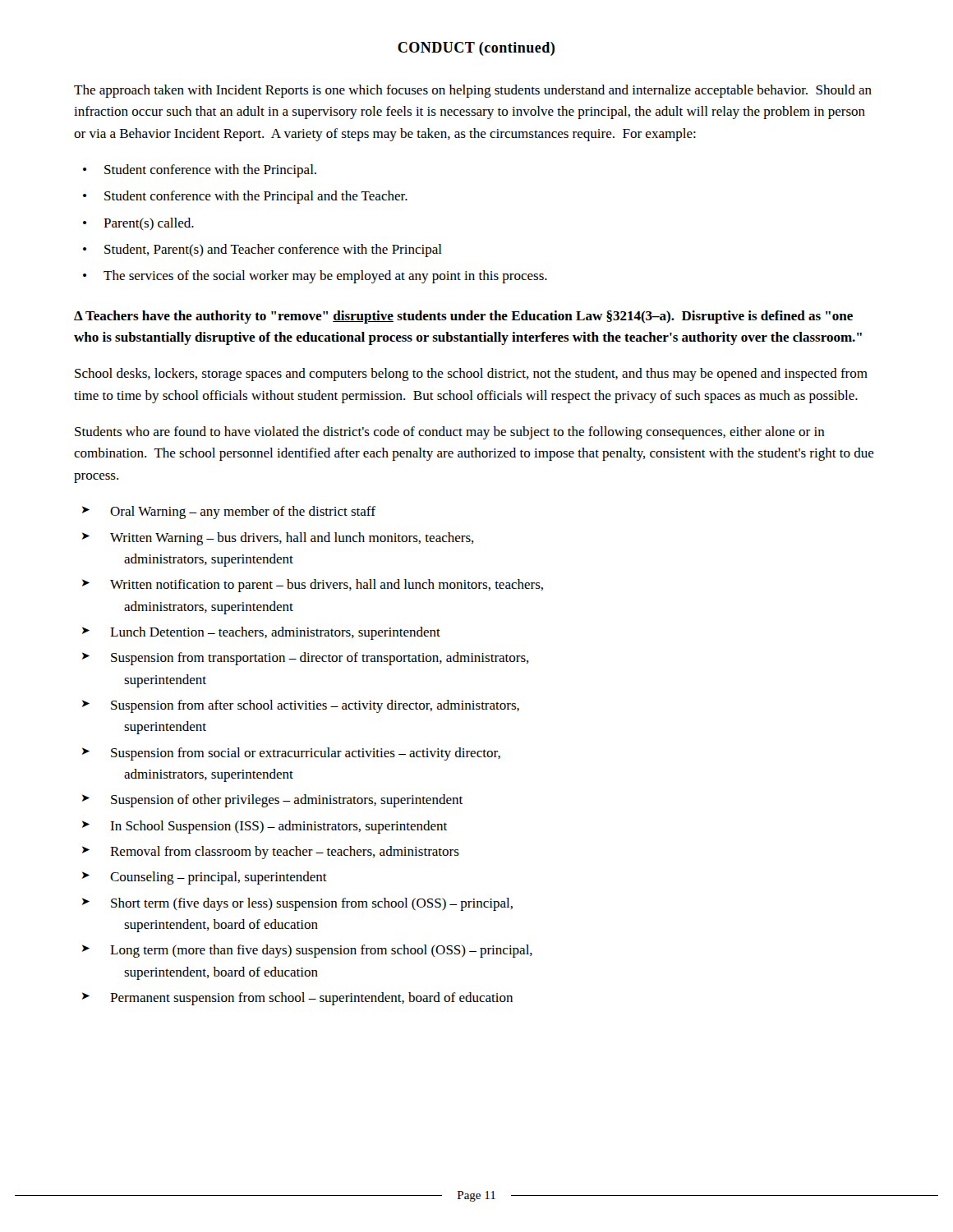Find the region starting "Oral Warning –"
Screen dimensions: 1232x953
243,511
